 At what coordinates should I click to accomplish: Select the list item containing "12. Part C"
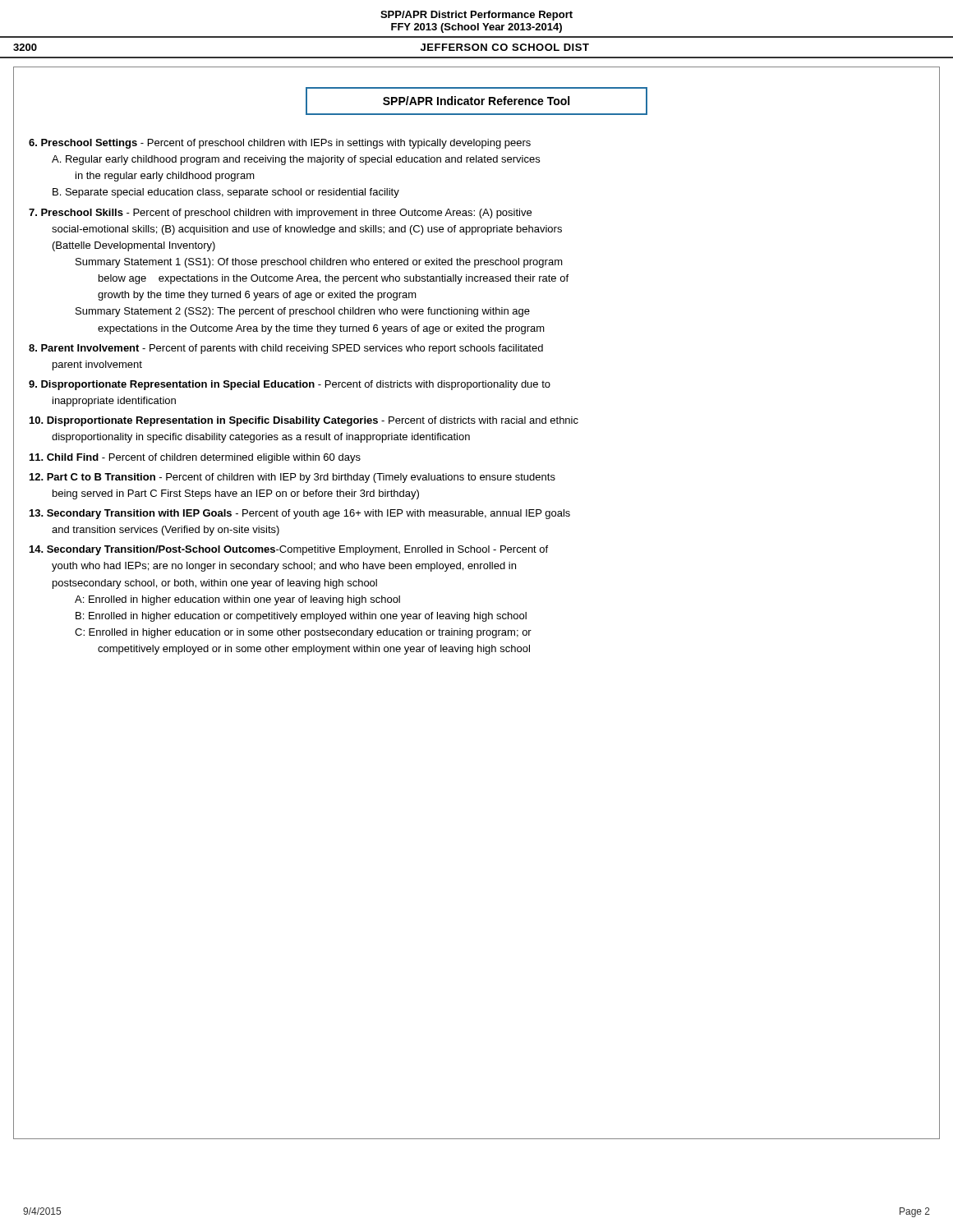pos(292,486)
